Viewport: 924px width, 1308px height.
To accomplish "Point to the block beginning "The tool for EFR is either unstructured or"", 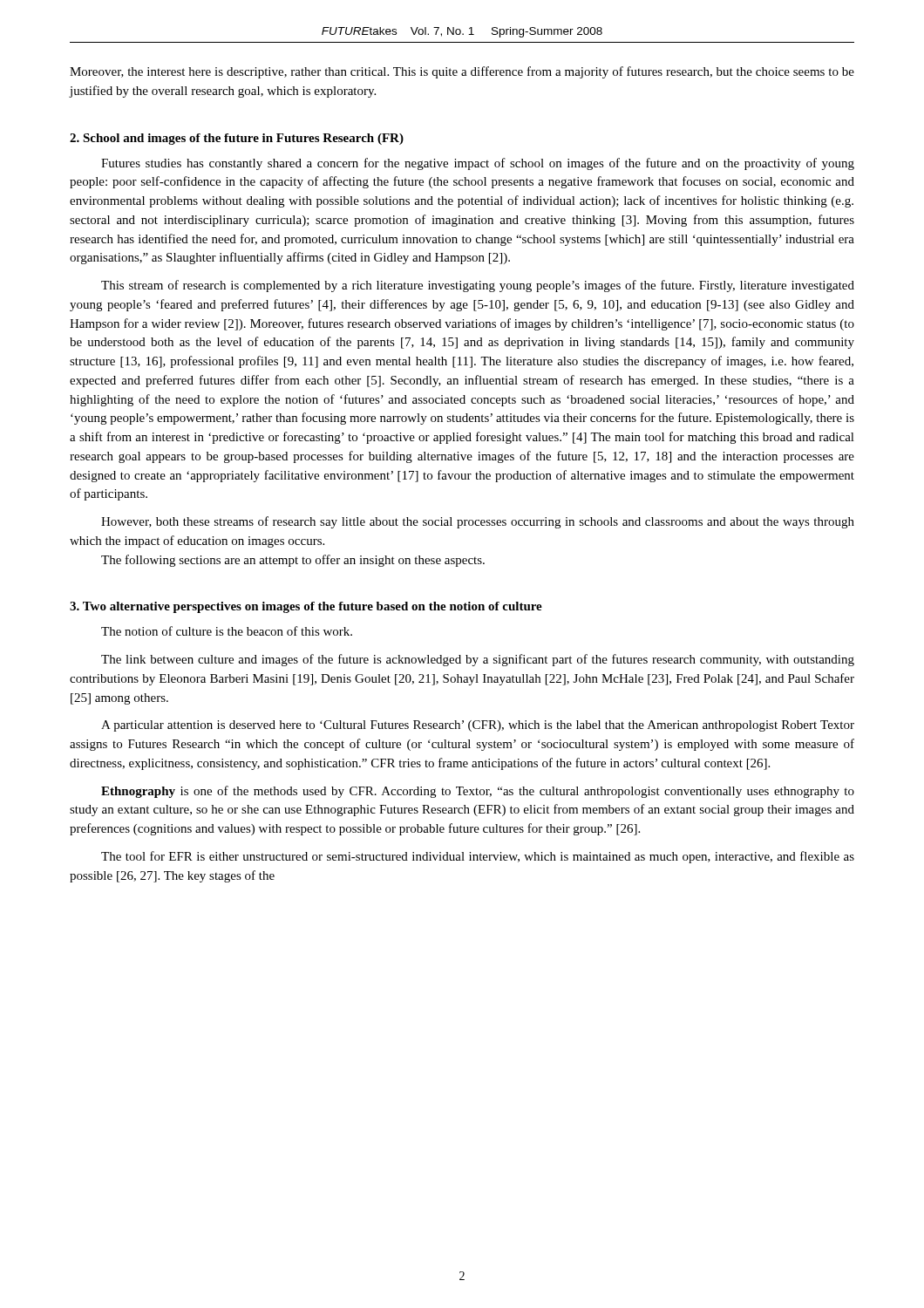I will [x=462, y=866].
